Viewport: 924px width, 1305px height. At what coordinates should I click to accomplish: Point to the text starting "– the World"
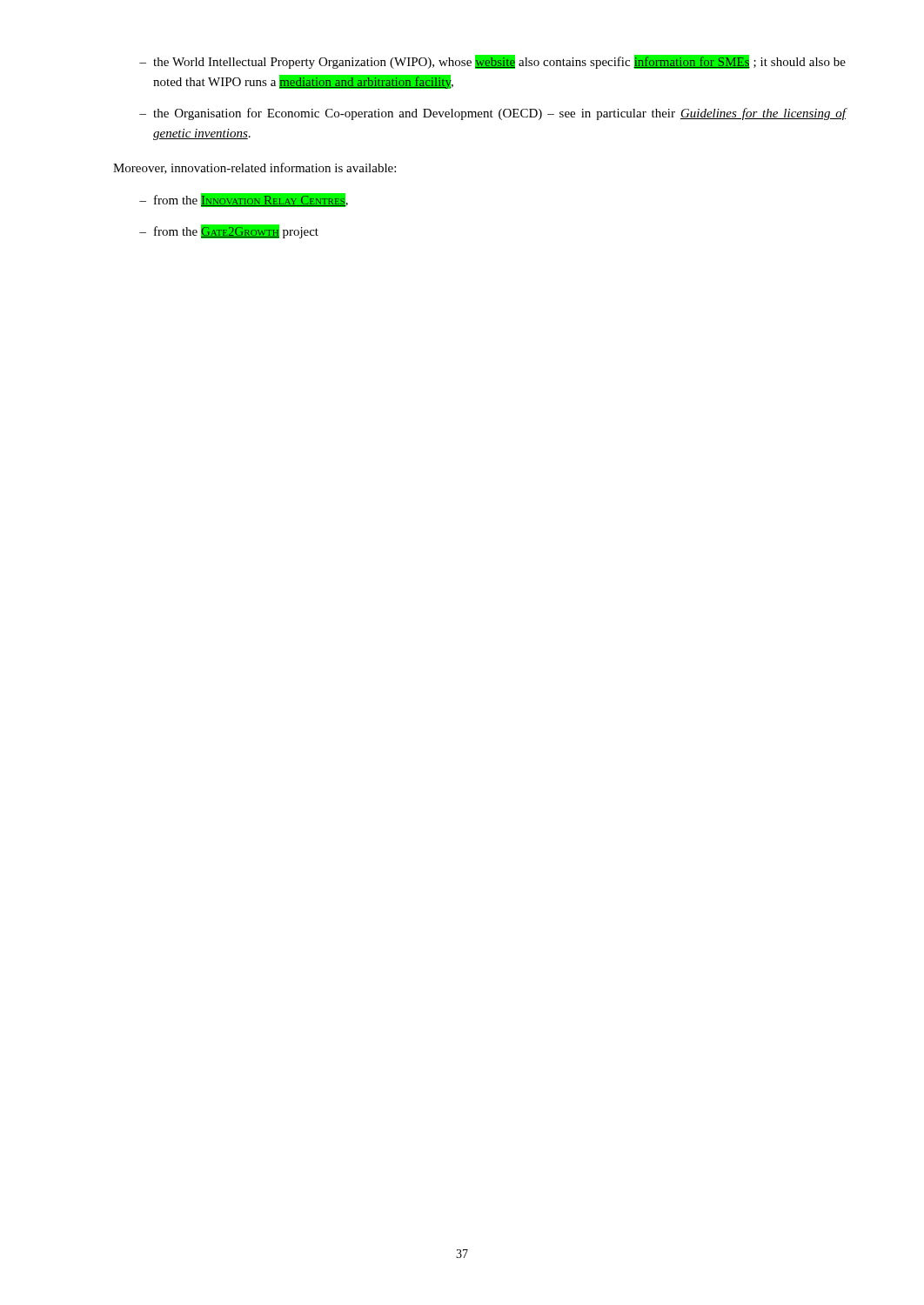pyautogui.click(x=479, y=72)
